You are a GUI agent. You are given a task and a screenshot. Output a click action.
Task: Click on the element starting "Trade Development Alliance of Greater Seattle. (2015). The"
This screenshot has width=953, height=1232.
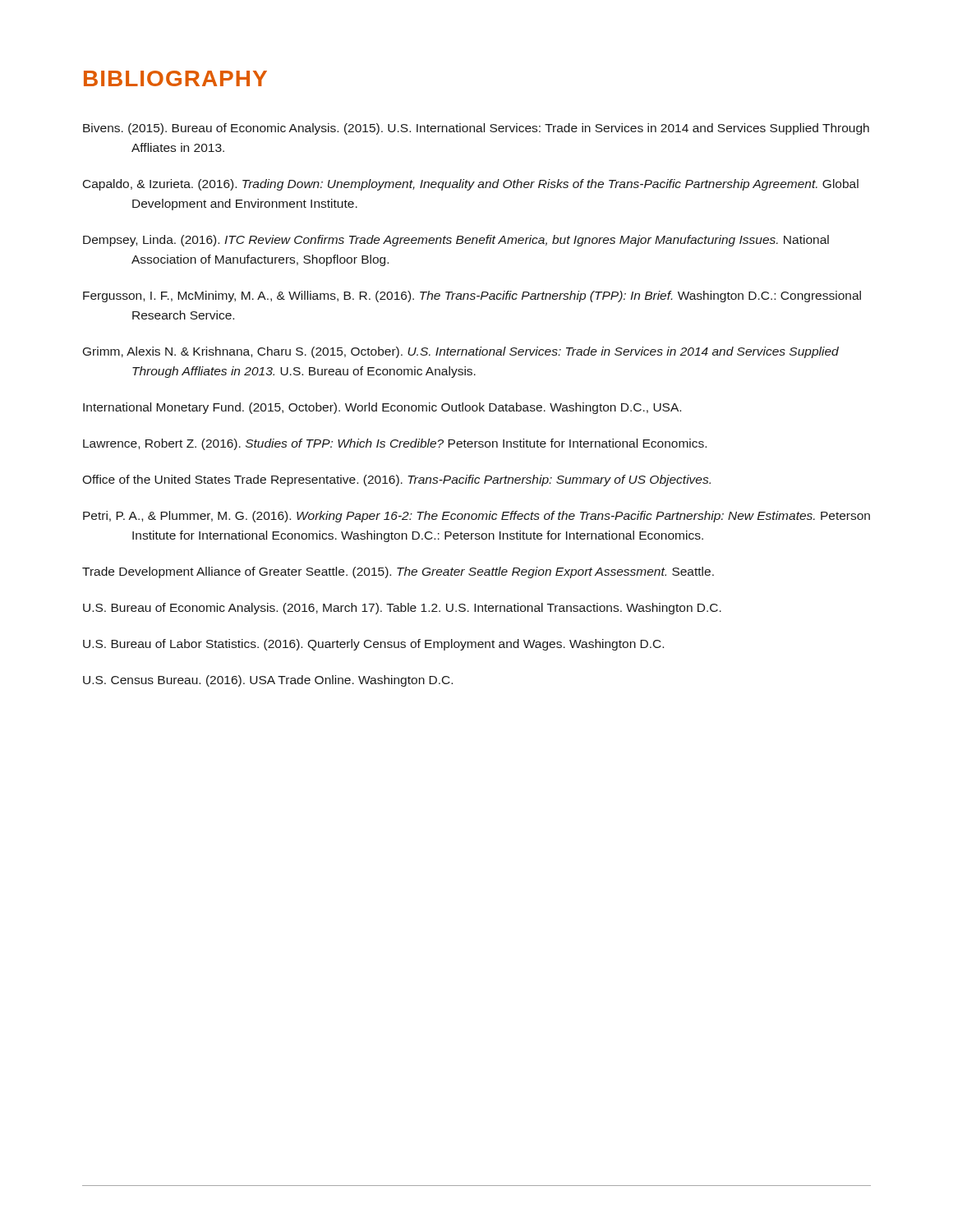[398, 571]
